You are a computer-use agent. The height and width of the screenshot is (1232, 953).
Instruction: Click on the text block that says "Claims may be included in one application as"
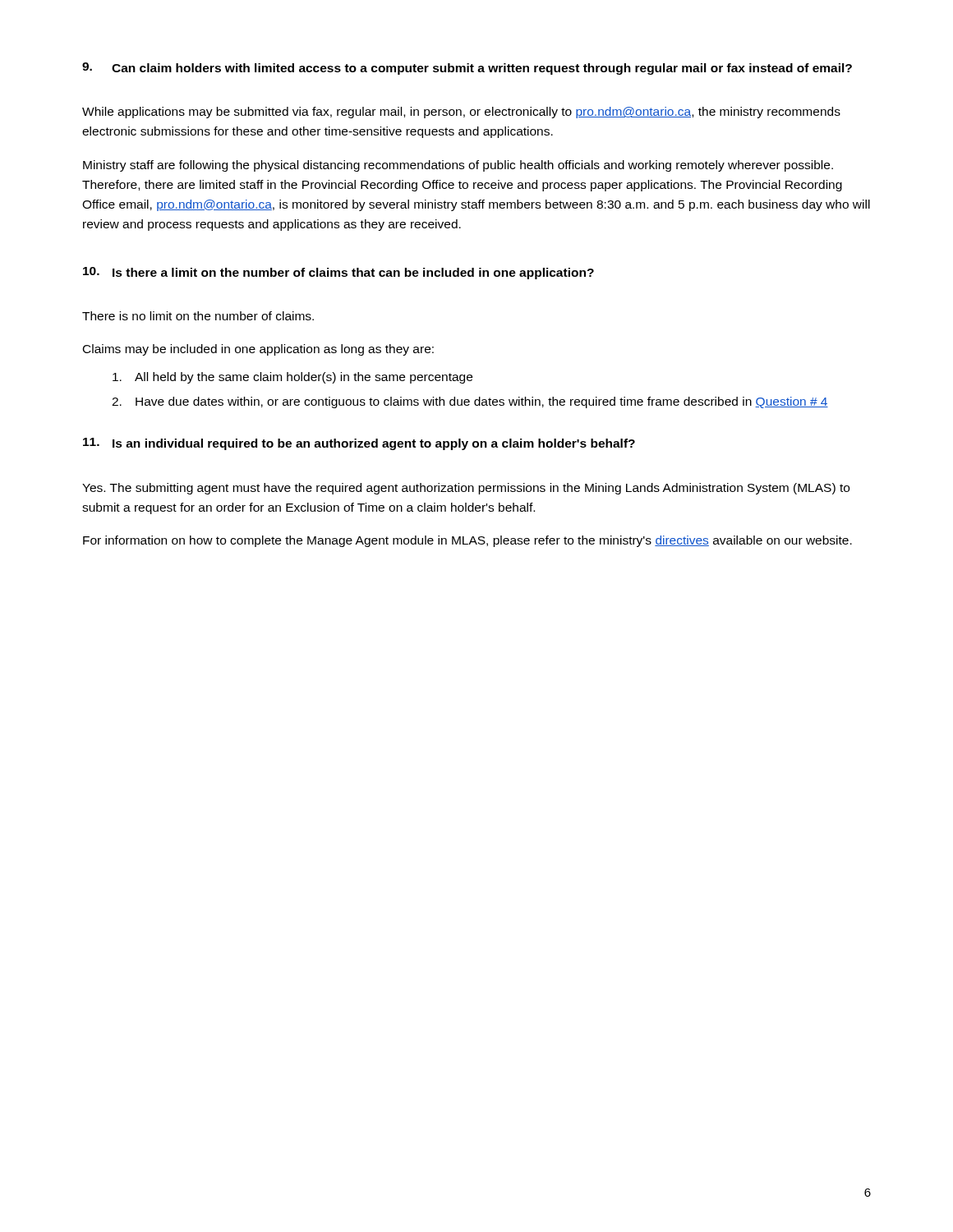pos(258,349)
